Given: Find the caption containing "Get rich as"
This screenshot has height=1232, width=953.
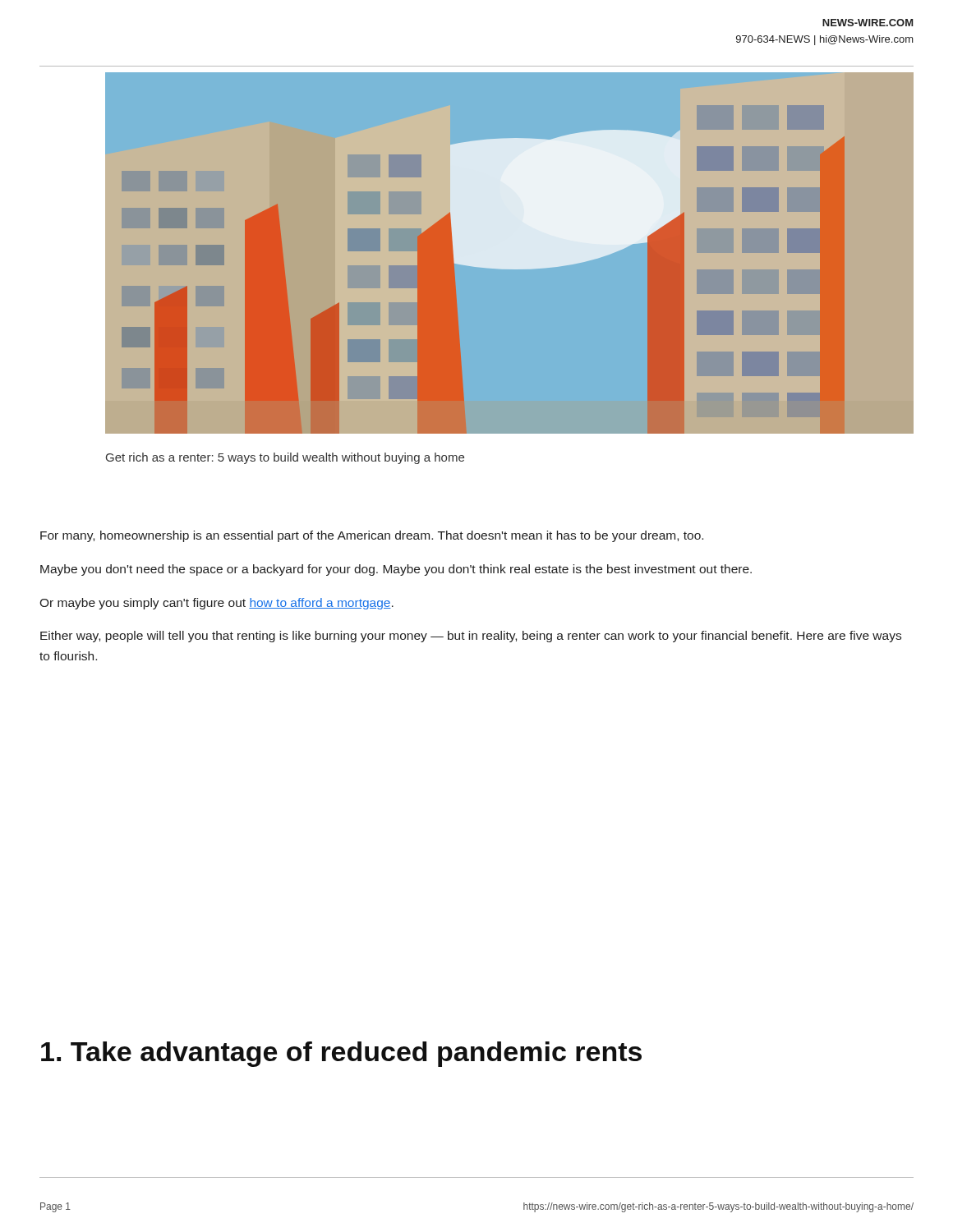Looking at the screenshot, I should [x=285, y=457].
